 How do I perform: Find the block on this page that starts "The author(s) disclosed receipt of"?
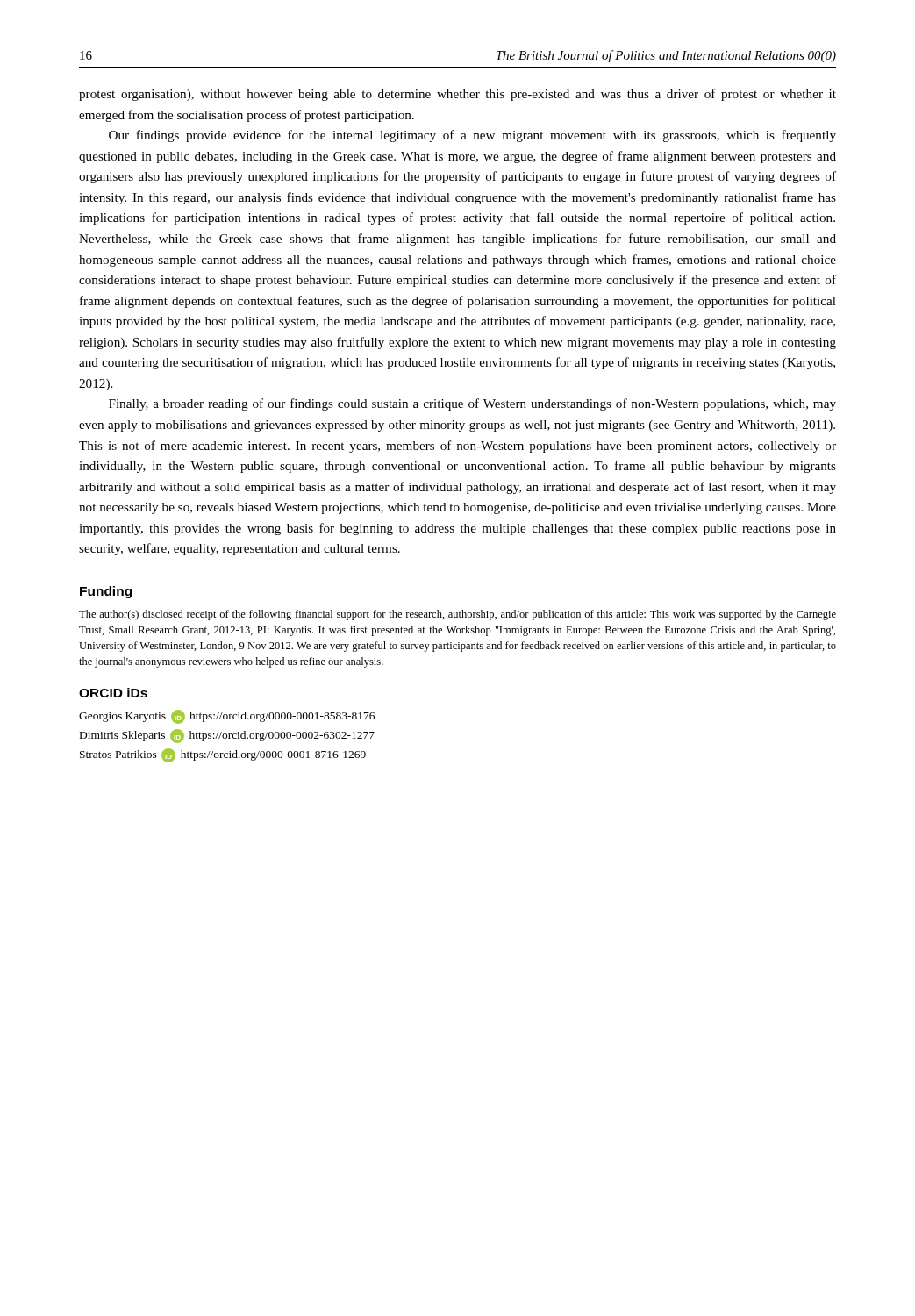click(458, 638)
